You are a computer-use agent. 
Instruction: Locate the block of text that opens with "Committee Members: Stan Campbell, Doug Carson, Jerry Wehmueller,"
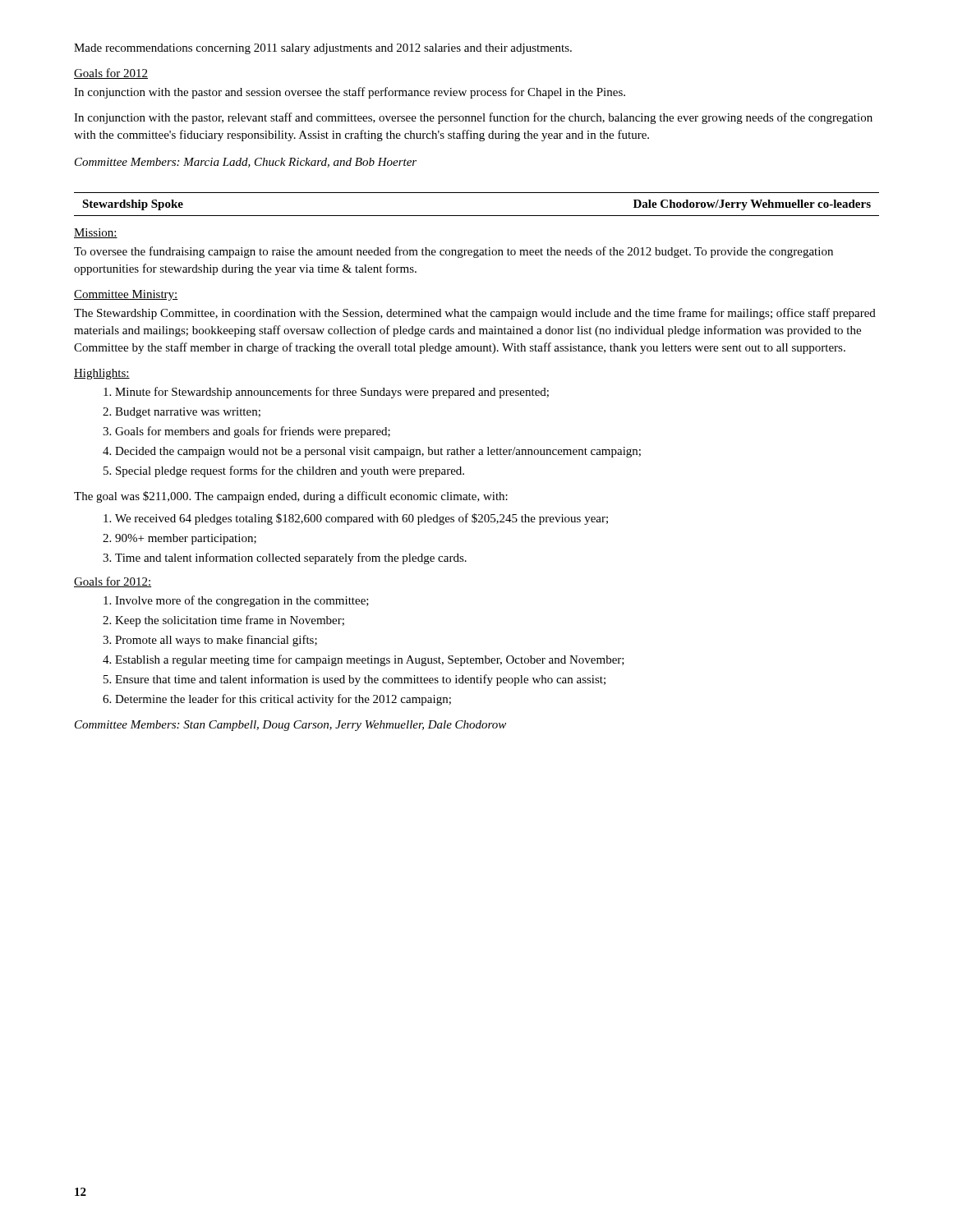(x=290, y=724)
